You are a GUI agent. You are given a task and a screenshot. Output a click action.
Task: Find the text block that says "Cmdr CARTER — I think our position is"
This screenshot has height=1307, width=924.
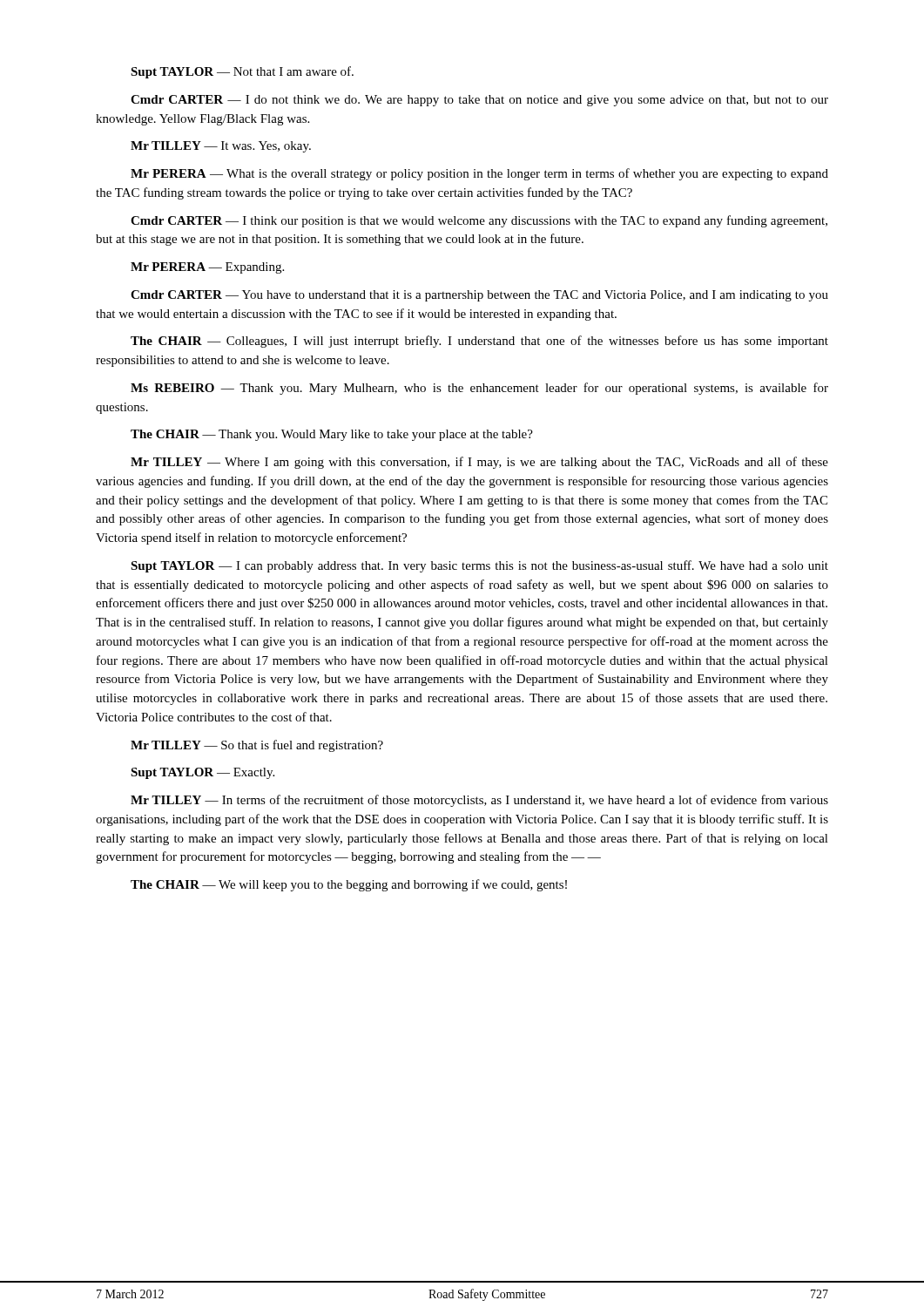click(462, 230)
